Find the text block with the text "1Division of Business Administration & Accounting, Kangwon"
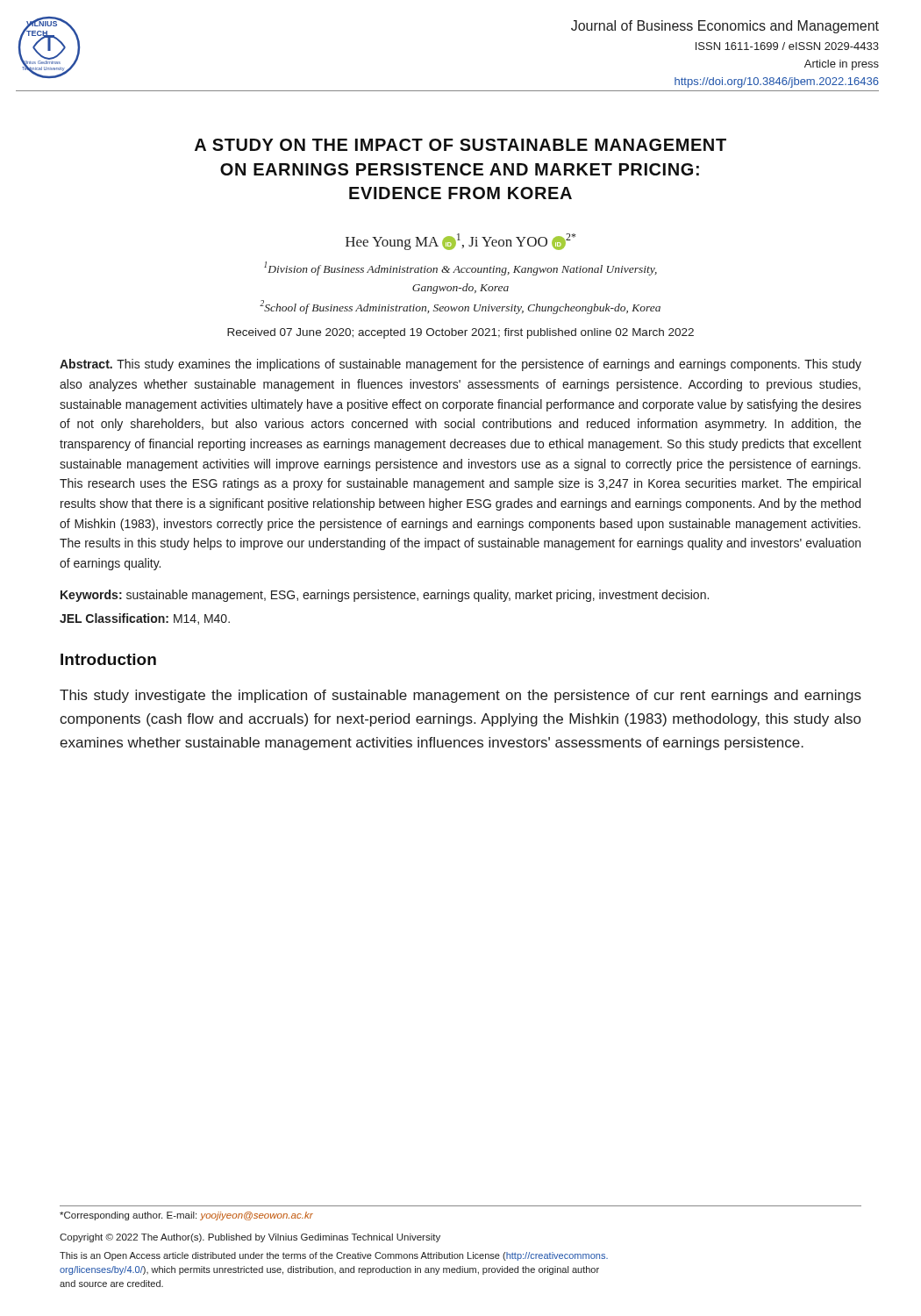The image size is (921, 1316). (x=460, y=287)
